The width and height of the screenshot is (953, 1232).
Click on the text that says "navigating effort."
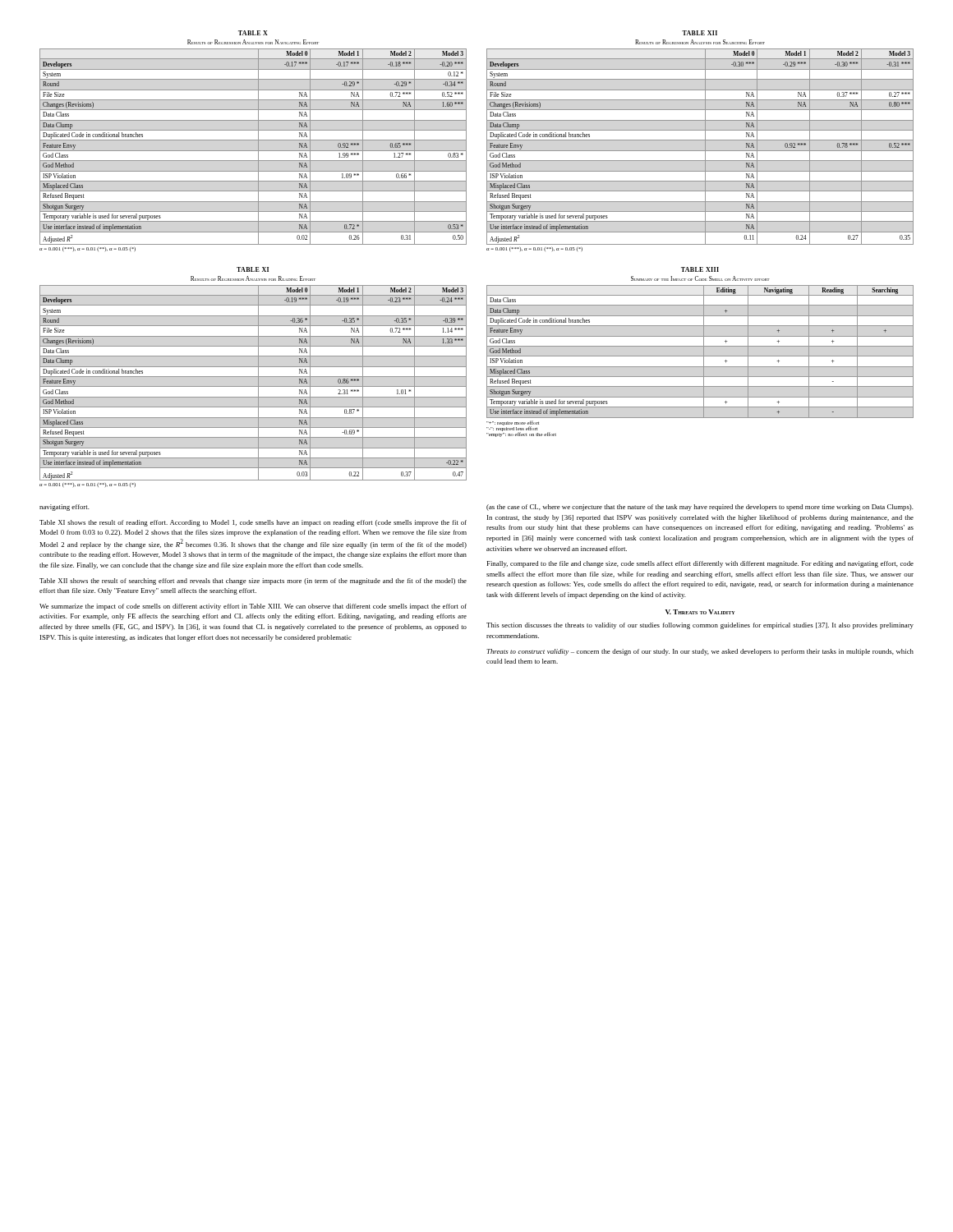click(x=64, y=507)
